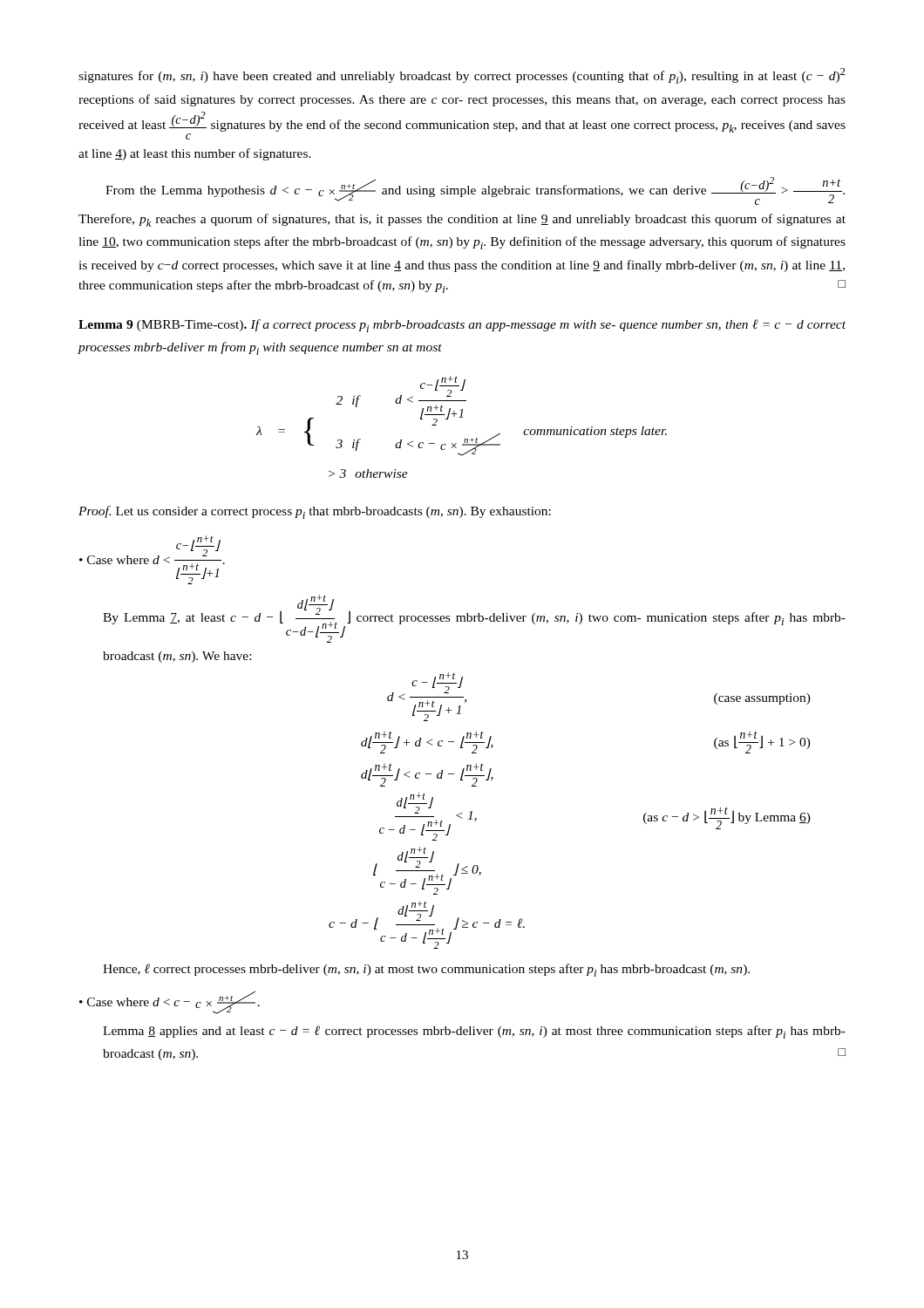Locate the region starting "d 0) d⌊n+t2⌋"
The image size is (924, 1308).
[x=445, y=811]
